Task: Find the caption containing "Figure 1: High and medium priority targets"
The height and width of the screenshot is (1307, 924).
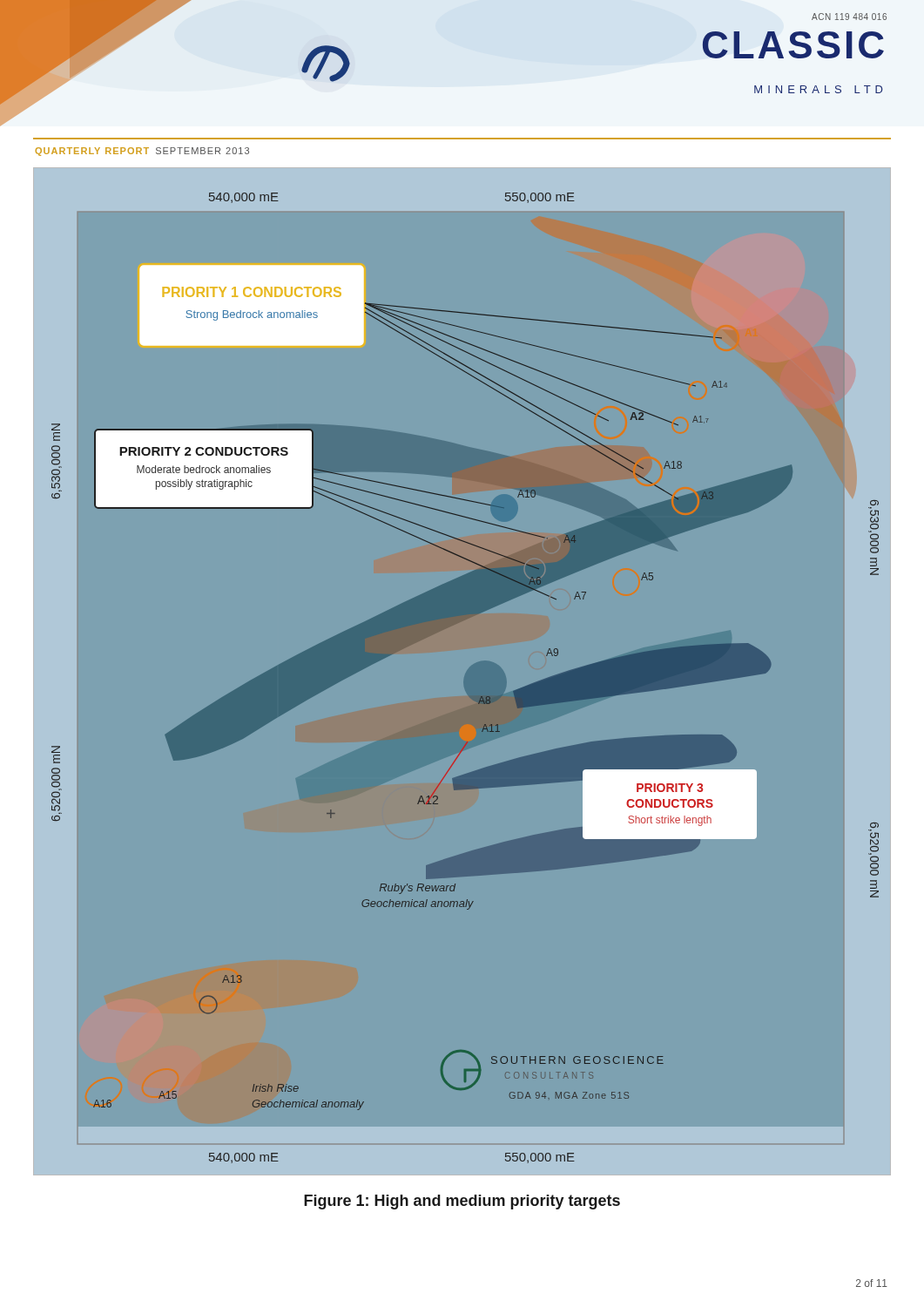Action: pyautogui.click(x=462, y=1201)
